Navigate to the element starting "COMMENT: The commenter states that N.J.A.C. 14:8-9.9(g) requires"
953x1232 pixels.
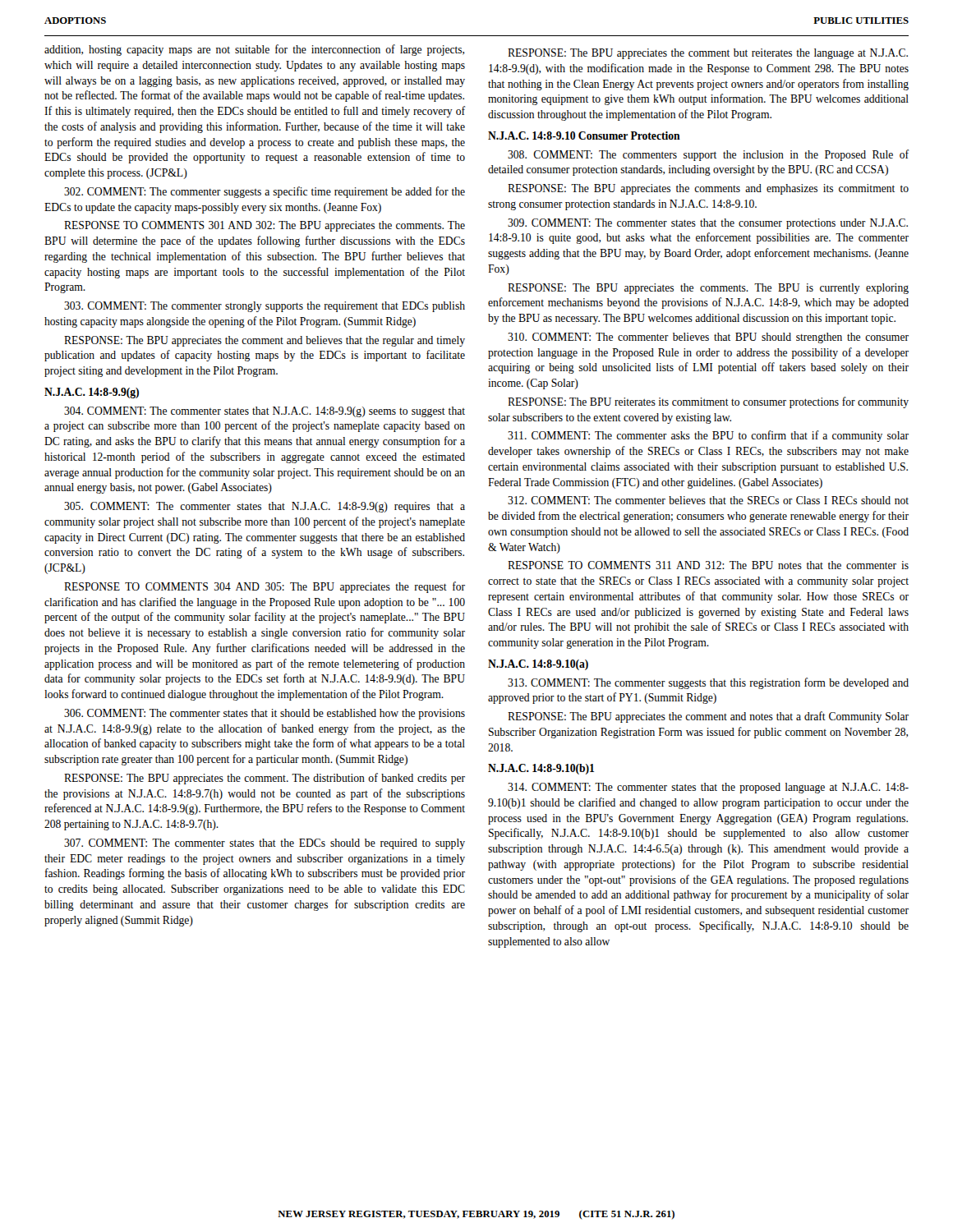coord(255,538)
